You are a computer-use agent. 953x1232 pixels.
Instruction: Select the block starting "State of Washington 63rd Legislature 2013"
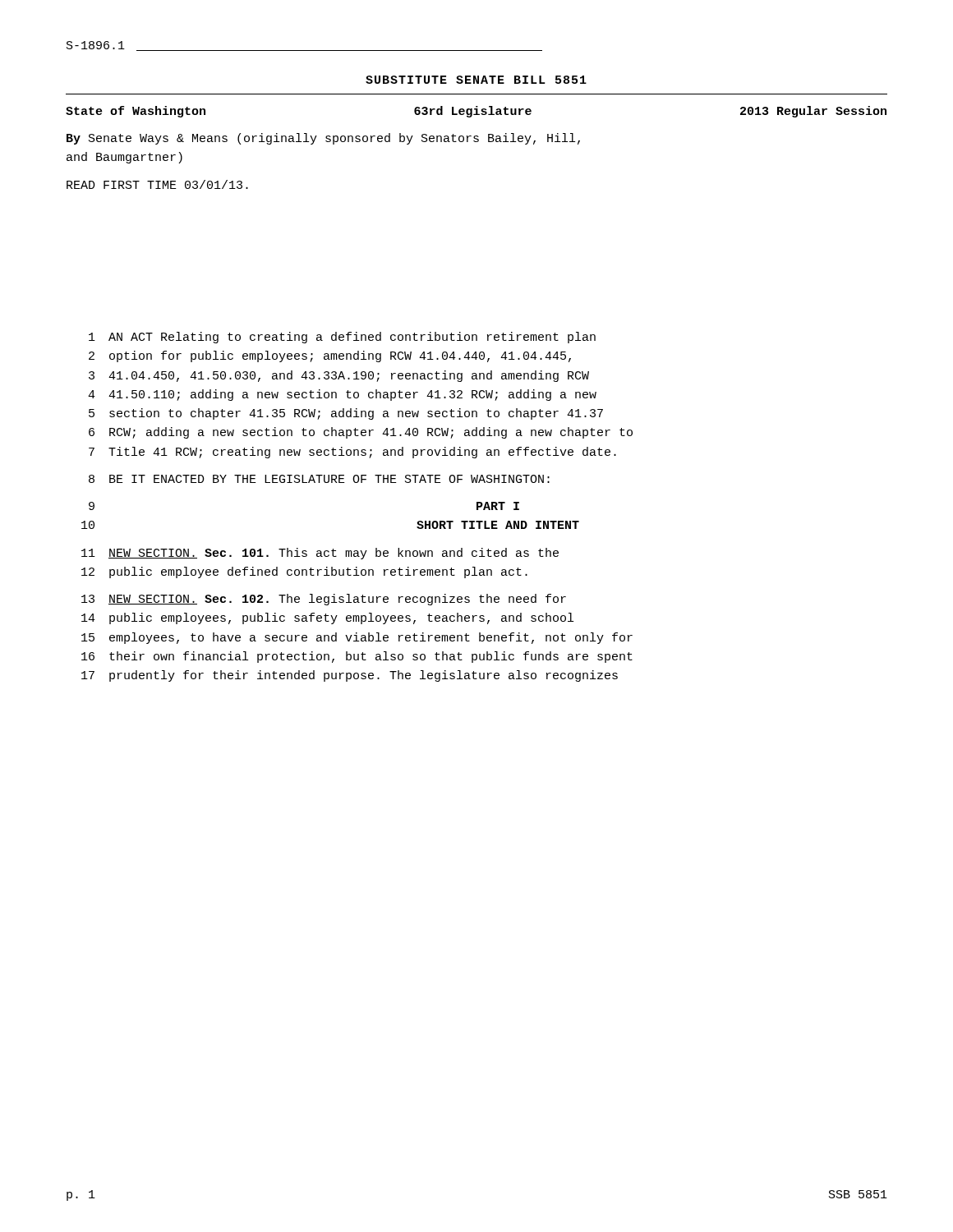pyautogui.click(x=476, y=112)
